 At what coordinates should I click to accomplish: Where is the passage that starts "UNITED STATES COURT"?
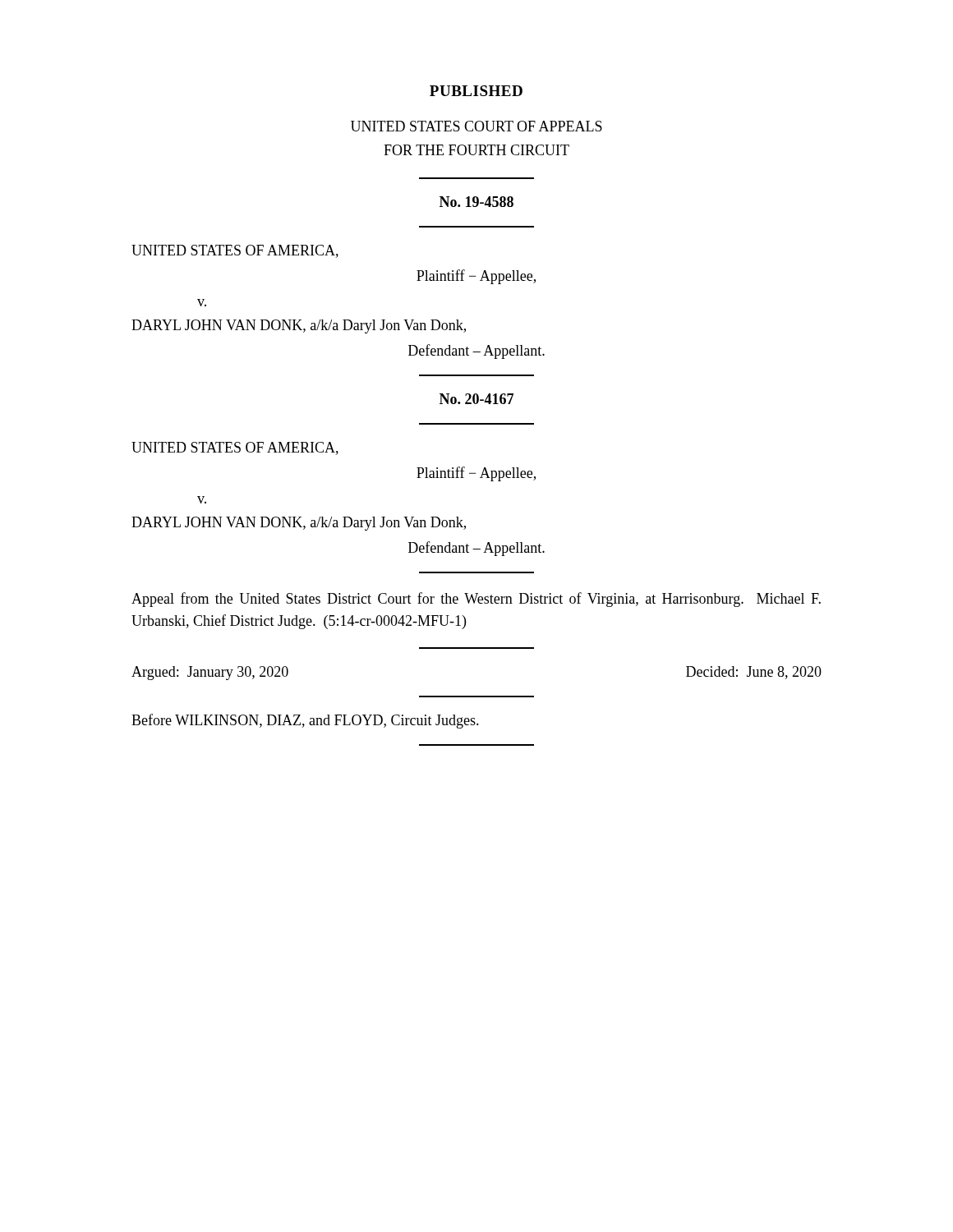(x=476, y=138)
